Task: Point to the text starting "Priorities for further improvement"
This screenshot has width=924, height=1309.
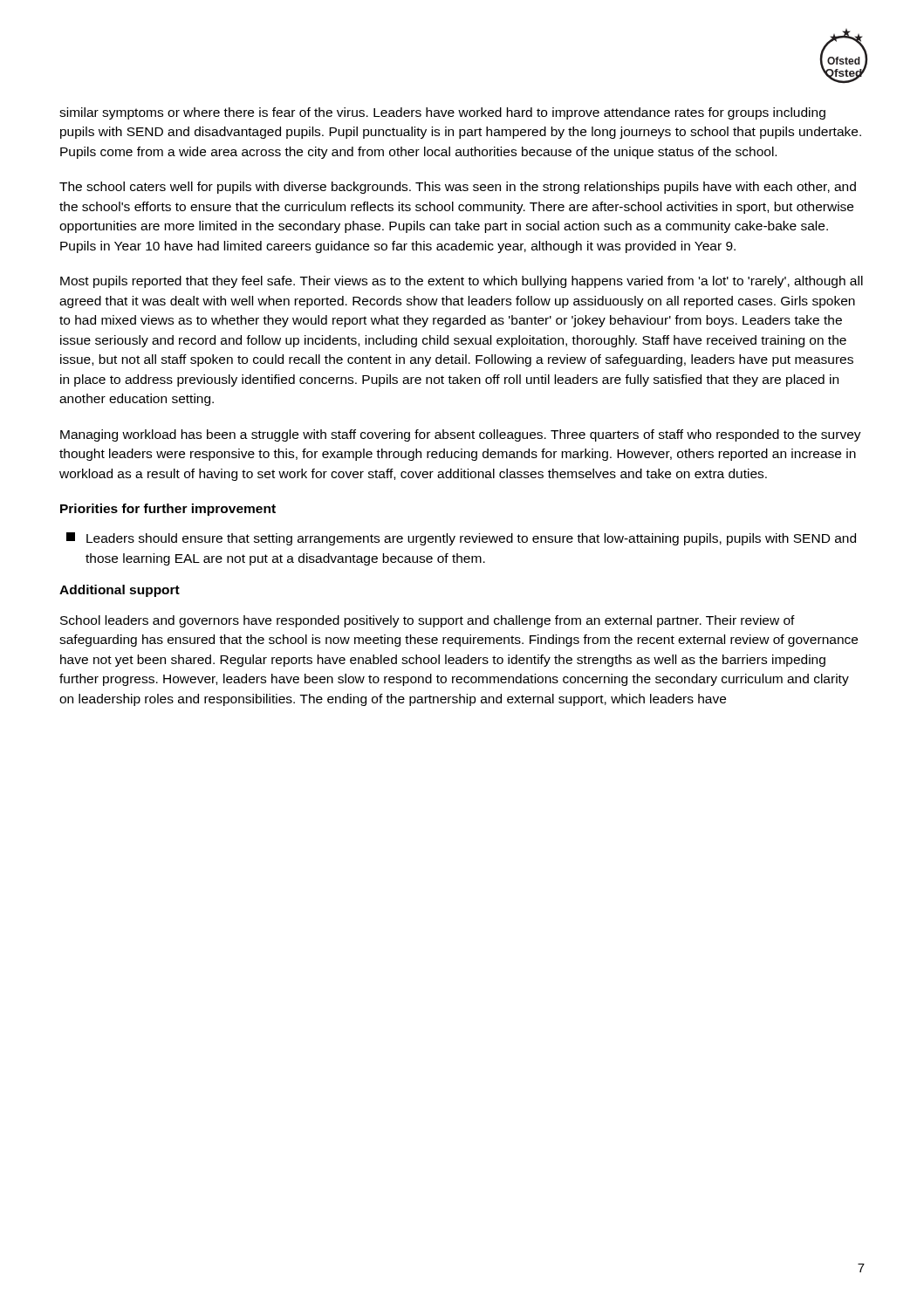Action: point(168,508)
